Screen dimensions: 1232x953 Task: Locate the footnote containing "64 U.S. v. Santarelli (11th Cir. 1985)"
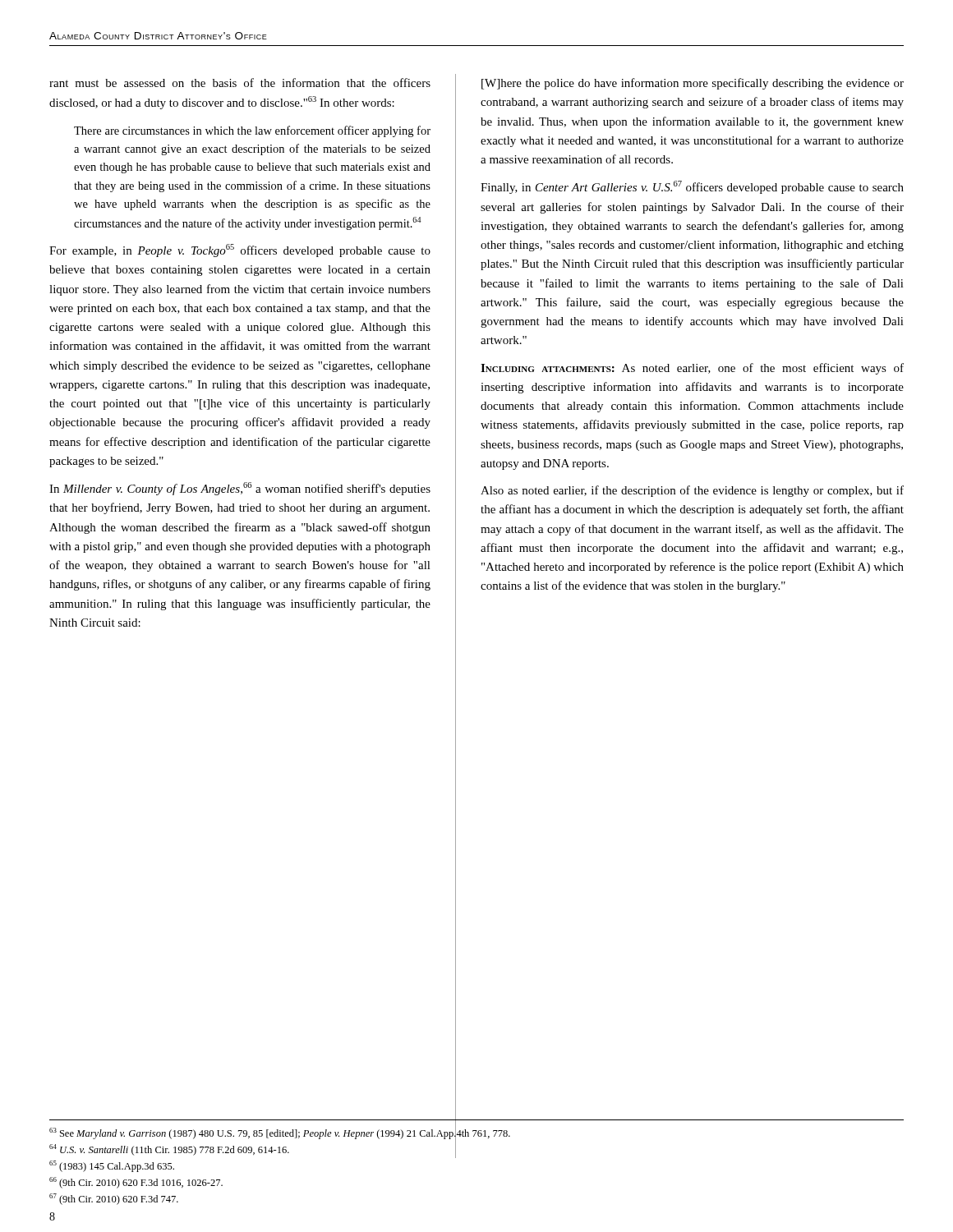(169, 1149)
